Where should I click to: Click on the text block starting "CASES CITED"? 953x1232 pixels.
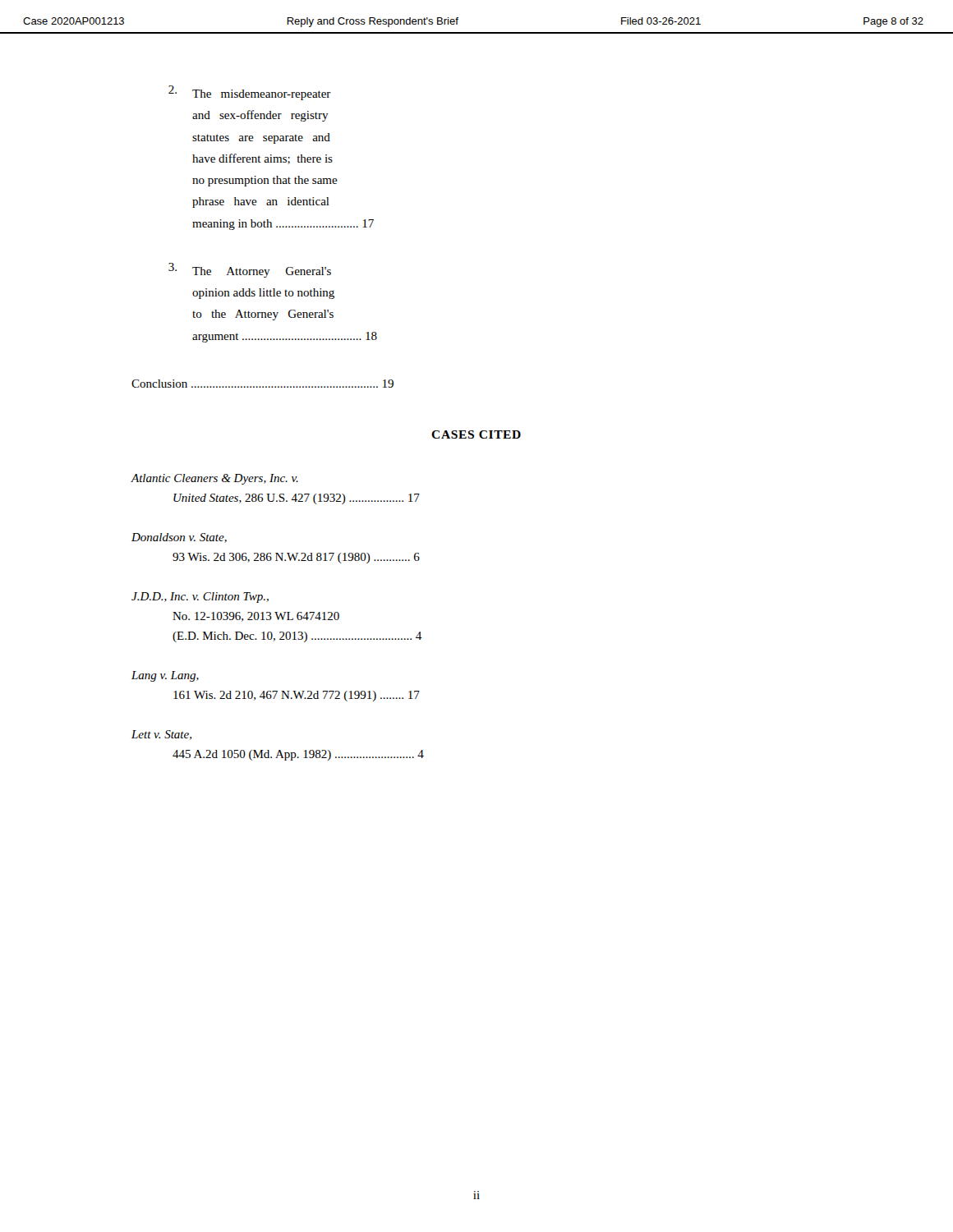pyautogui.click(x=476, y=434)
